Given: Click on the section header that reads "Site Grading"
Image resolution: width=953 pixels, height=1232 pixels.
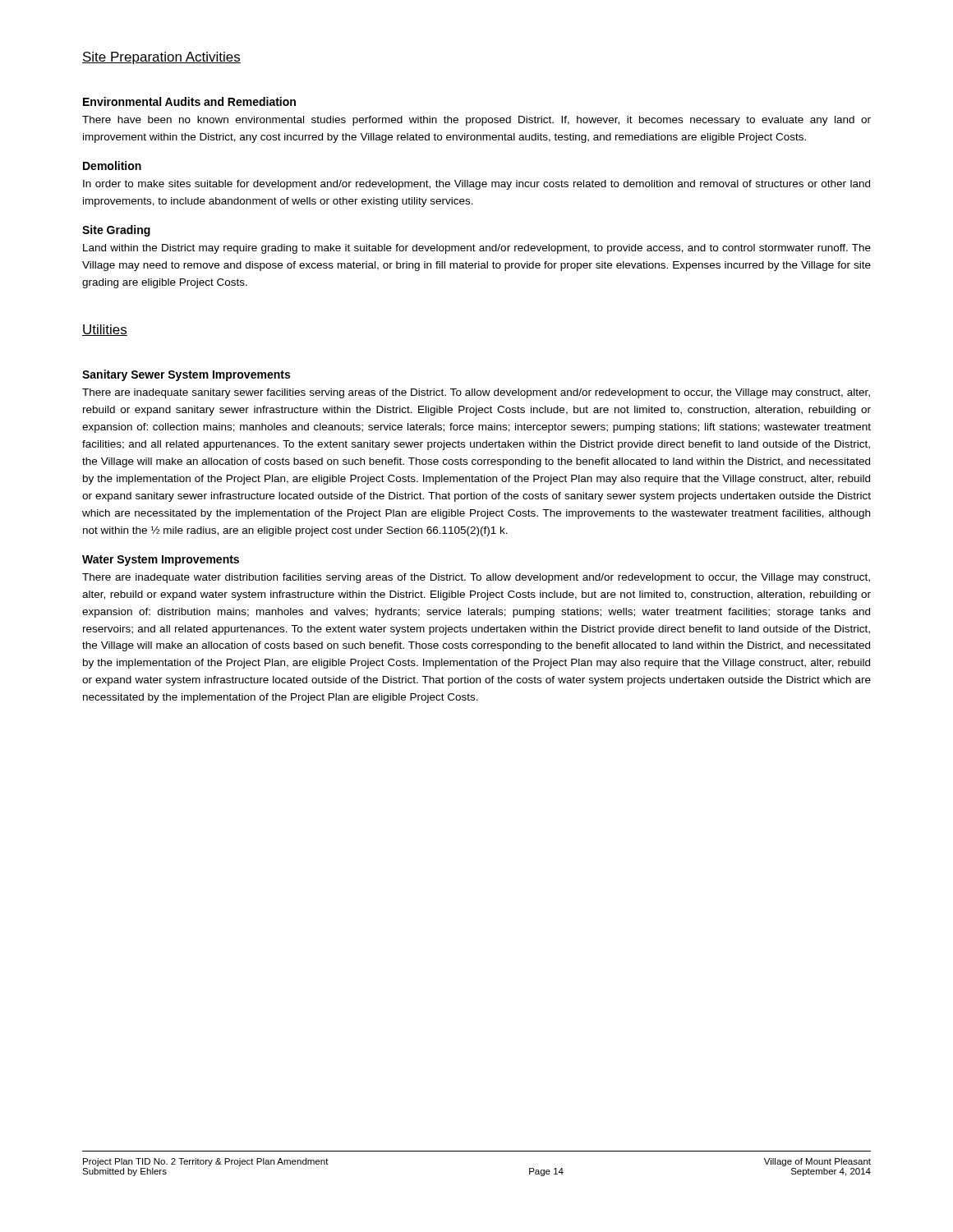Looking at the screenshot, I should coord(116,230).
